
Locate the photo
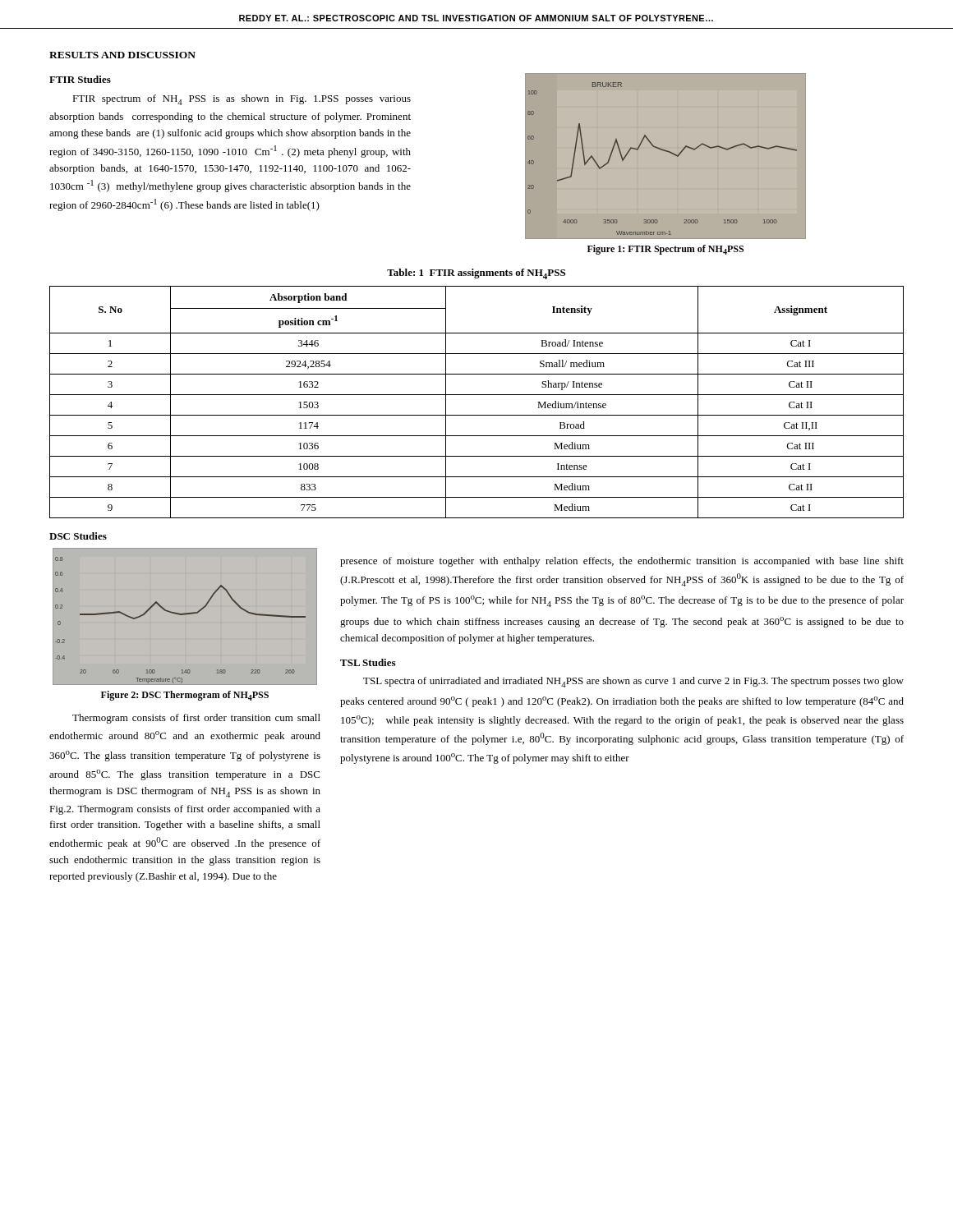[665, 156]
